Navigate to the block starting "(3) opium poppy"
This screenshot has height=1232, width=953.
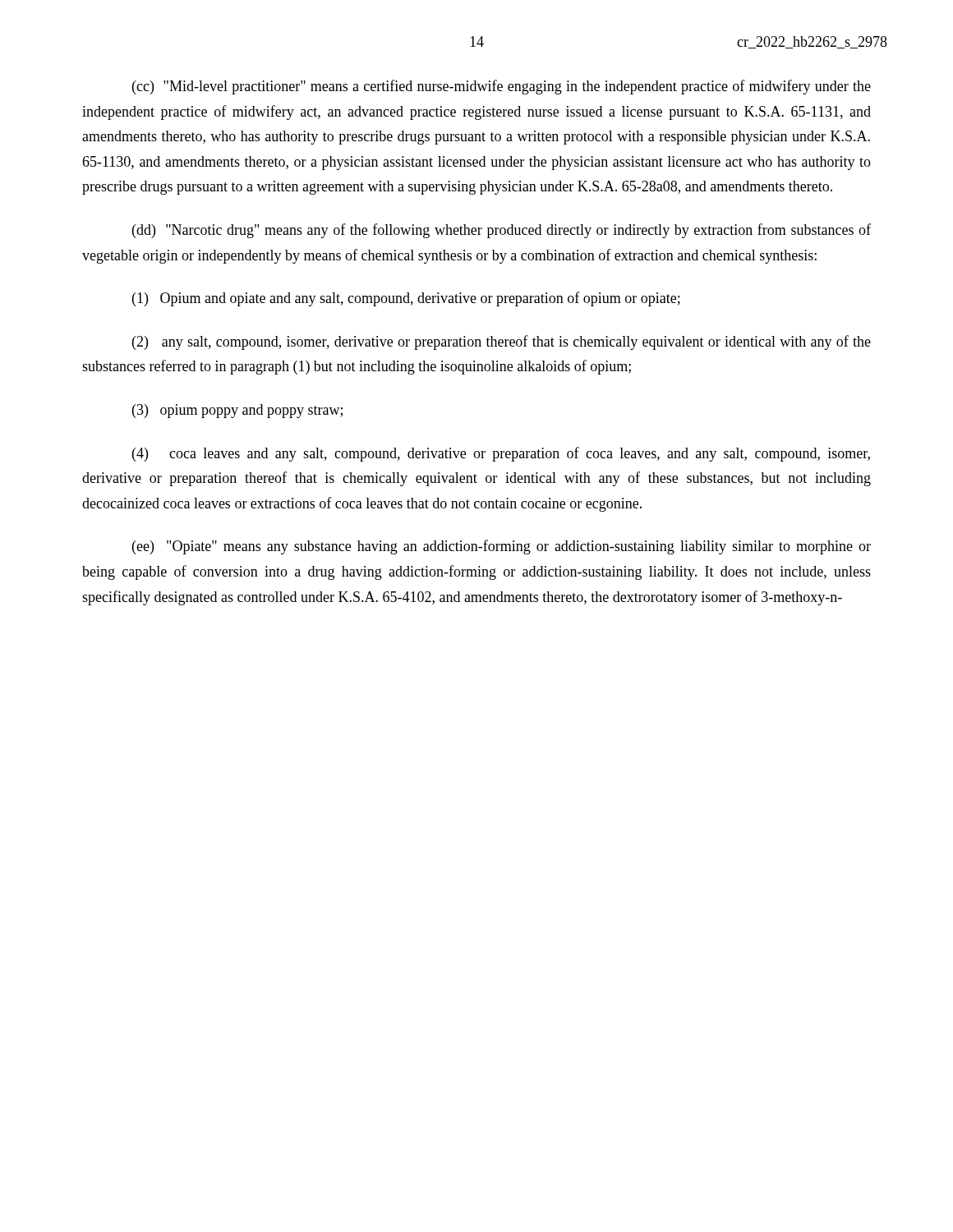(238, 410)
